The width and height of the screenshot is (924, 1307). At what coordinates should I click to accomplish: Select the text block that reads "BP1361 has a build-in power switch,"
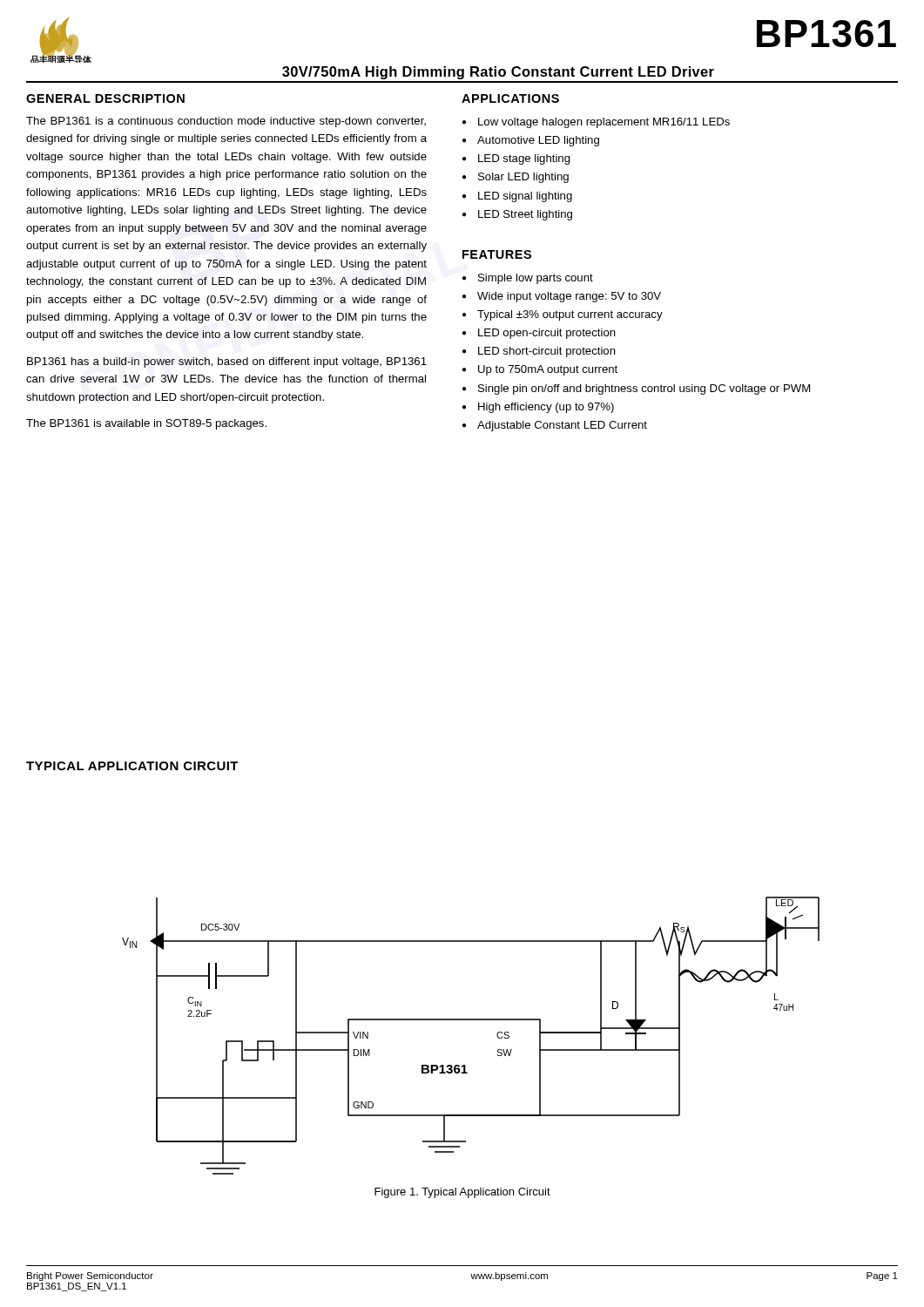point(226,379)
